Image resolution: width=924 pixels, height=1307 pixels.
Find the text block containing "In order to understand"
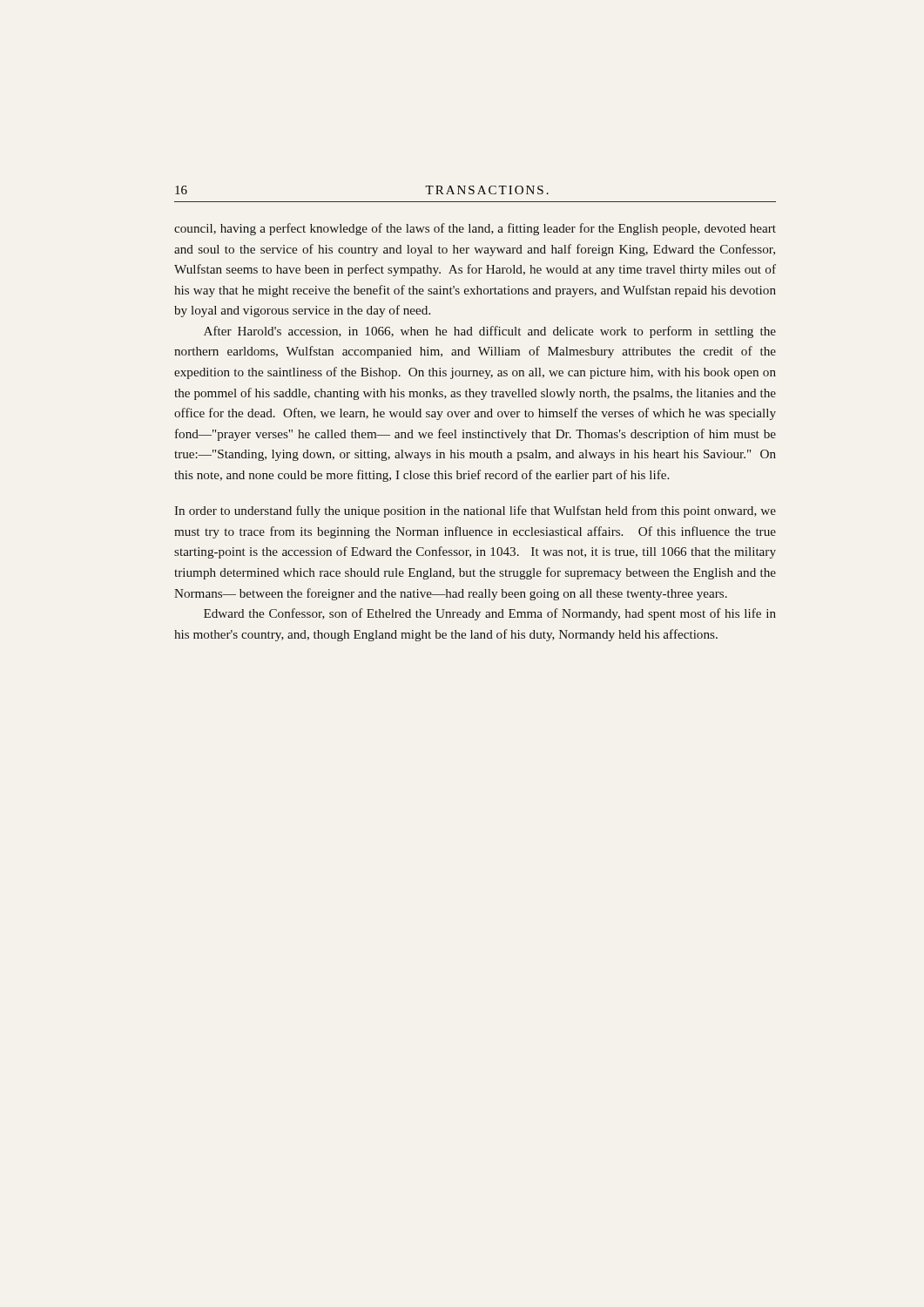pyautogui.click(x=475, y=572)
